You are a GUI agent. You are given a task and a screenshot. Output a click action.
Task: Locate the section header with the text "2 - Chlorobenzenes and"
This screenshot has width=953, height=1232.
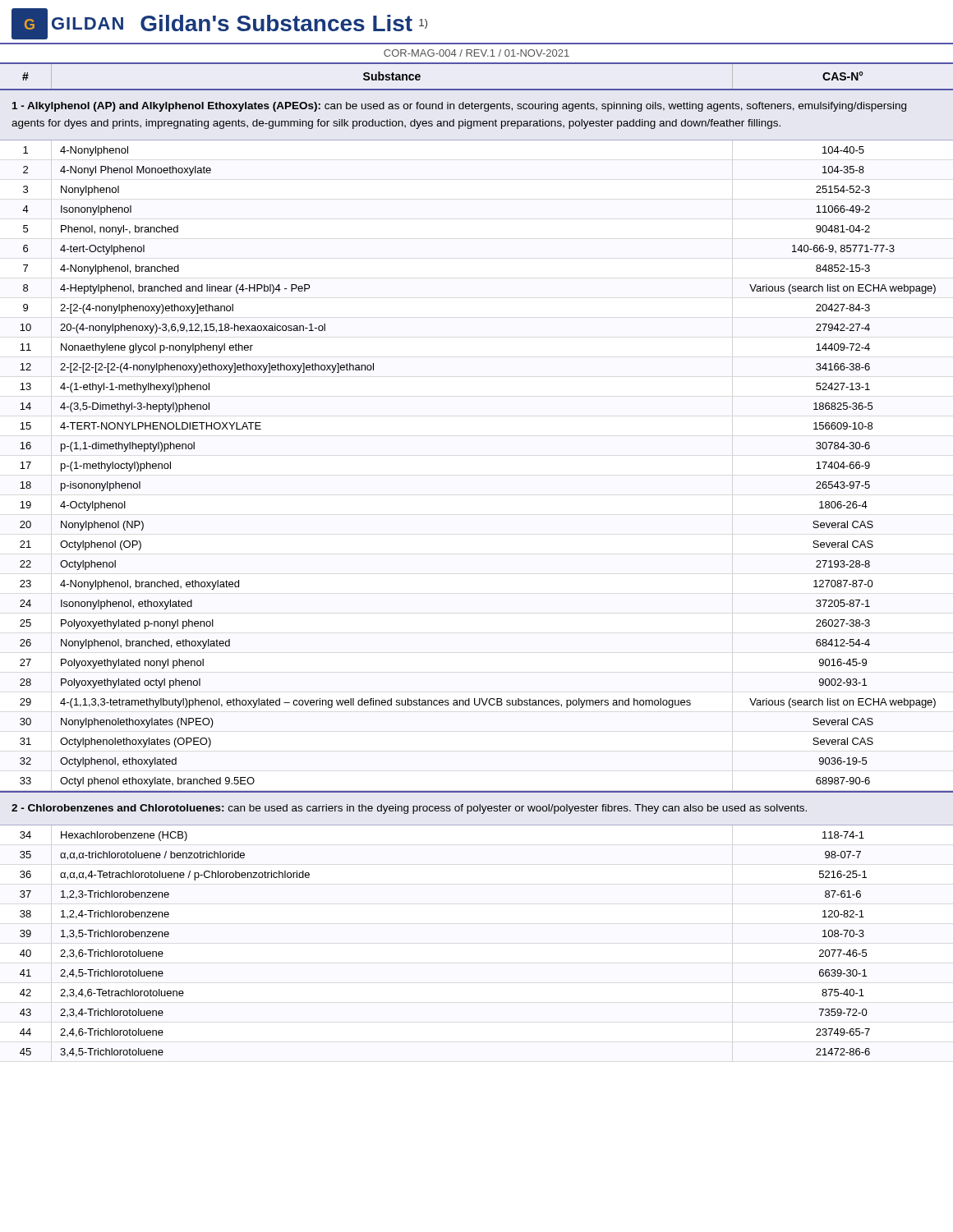tap(410, 808)
